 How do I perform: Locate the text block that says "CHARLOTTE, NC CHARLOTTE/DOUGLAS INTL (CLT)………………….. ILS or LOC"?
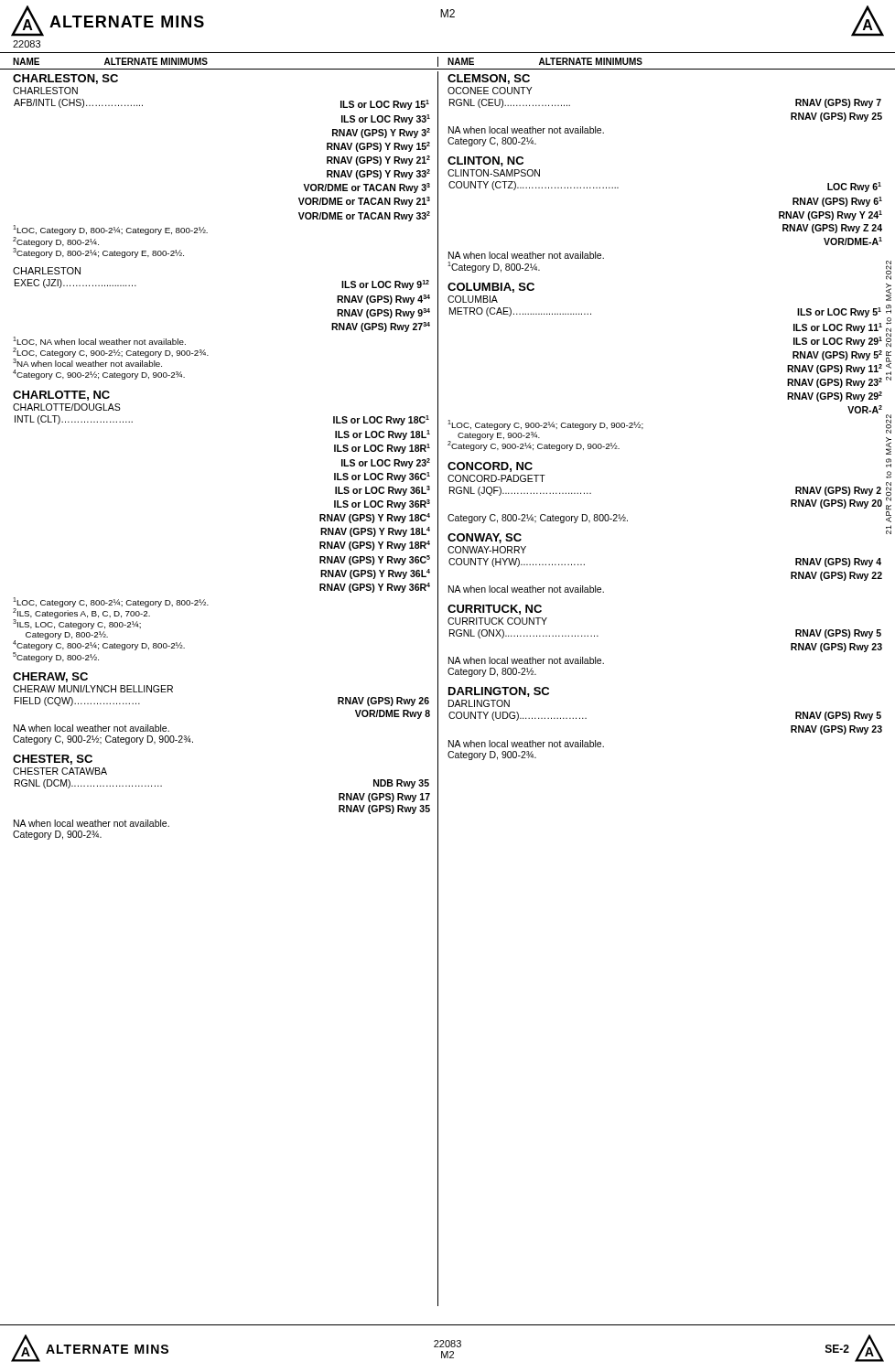tap(61, 396)
